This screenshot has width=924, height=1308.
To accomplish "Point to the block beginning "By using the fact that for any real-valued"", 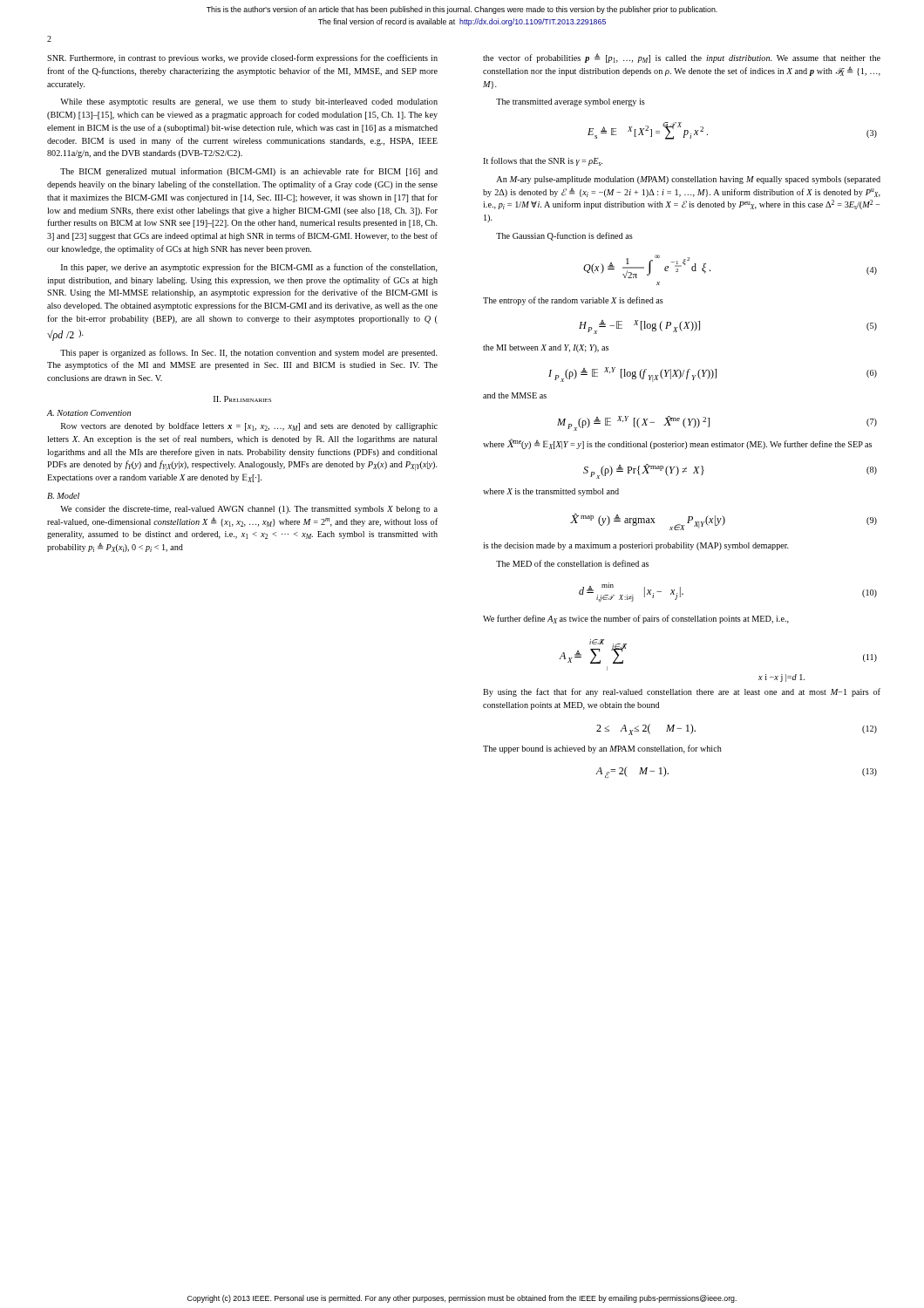I will [x=682, y=699].
